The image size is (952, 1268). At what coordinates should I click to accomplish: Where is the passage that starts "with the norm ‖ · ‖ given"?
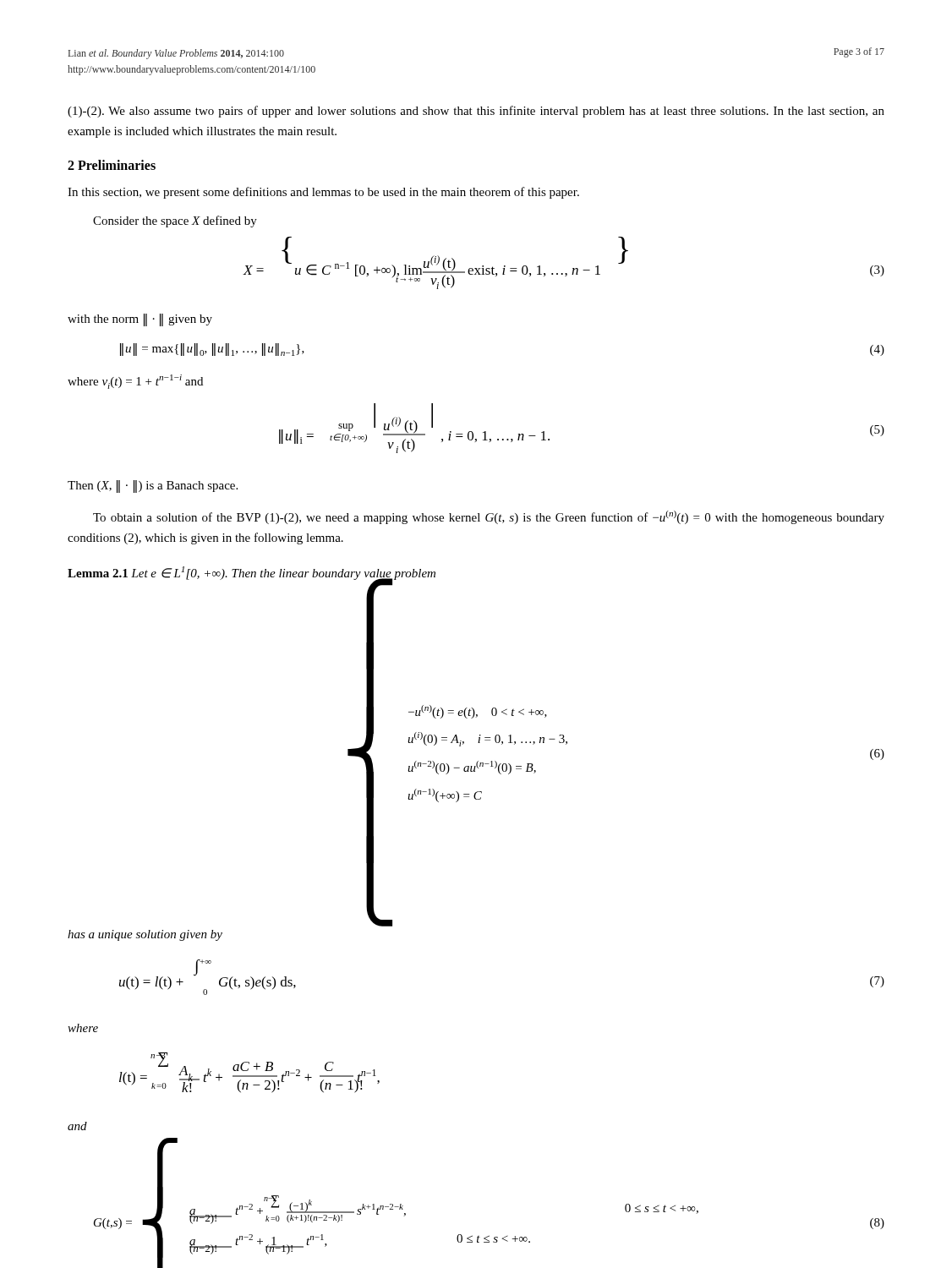pyautogui.click(x=140, y=319)
